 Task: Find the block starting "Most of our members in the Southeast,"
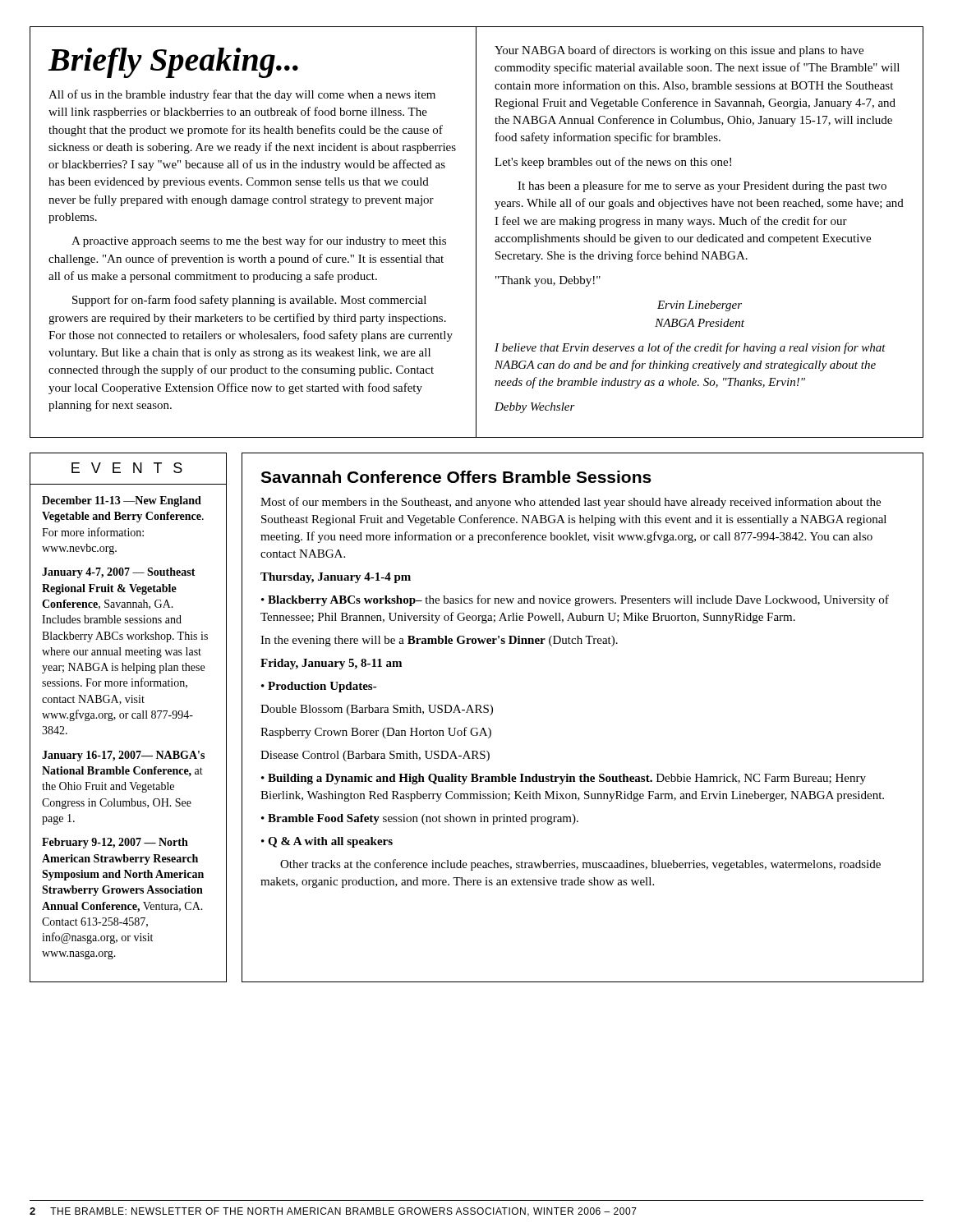click(582, 528)
